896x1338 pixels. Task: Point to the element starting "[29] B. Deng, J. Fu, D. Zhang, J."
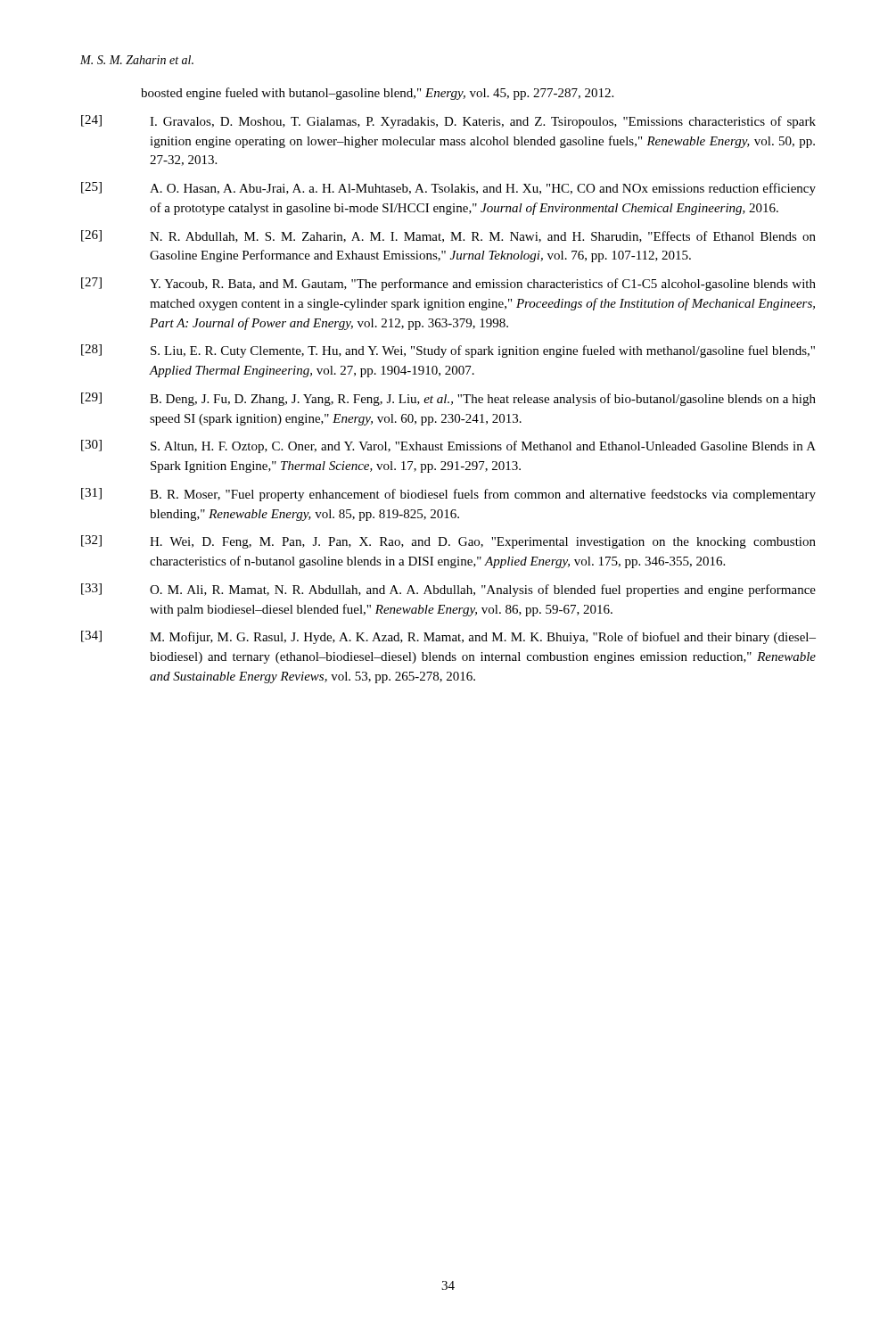tap(448, 409)
